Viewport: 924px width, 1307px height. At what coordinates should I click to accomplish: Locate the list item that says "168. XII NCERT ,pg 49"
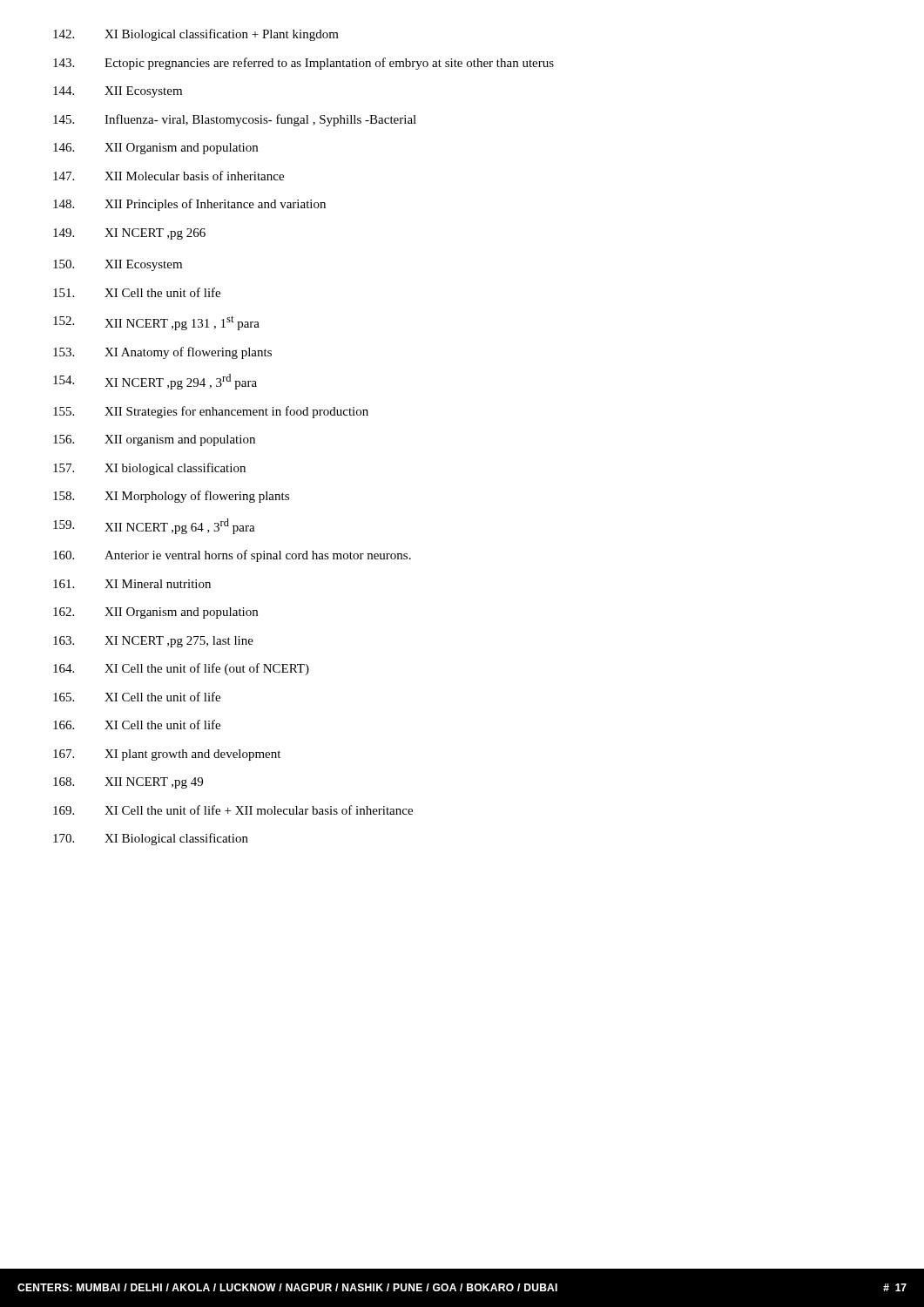pyautogui.click(x=128, y=783)
